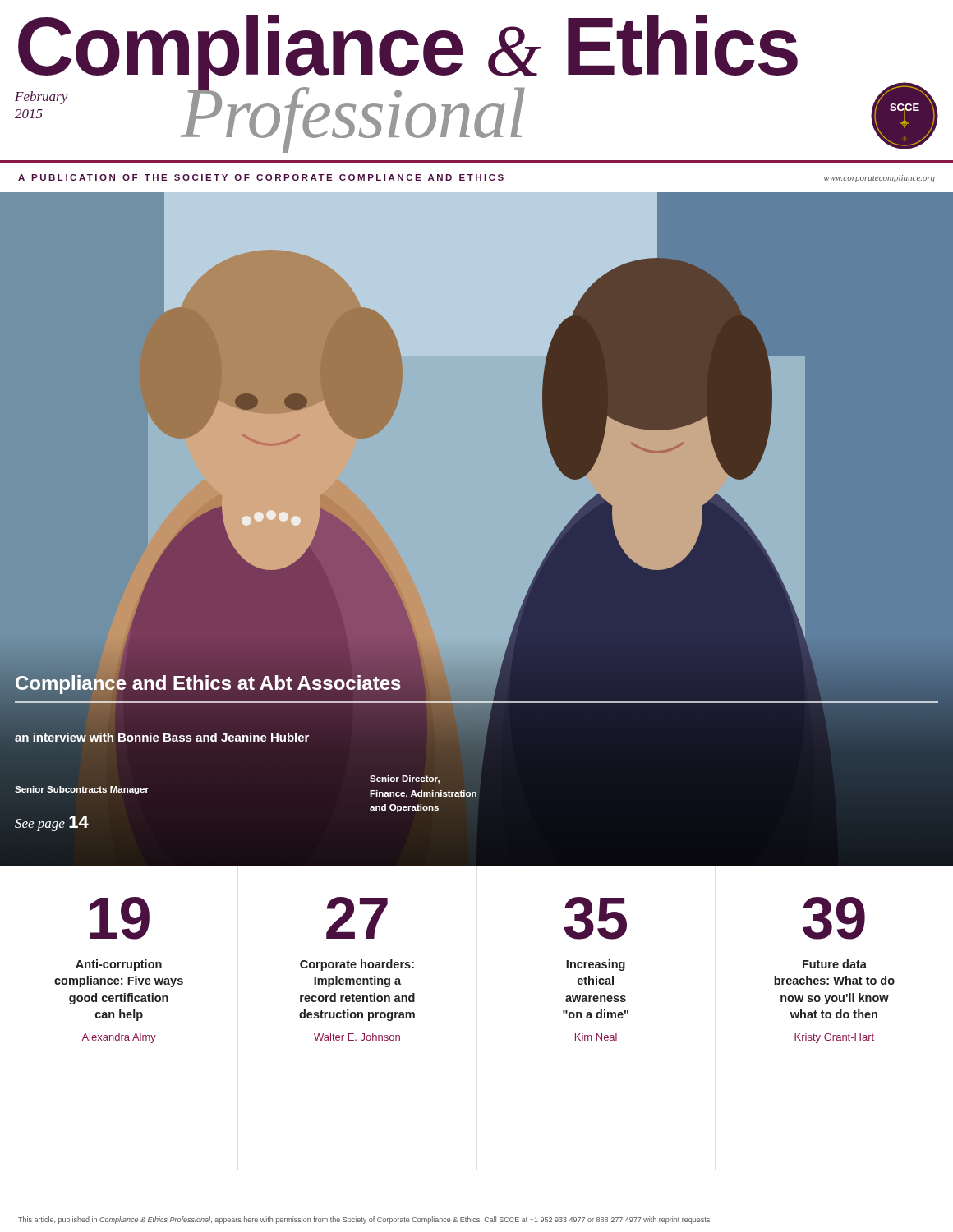Find the section header on this page that starts "Compliance and Ethics at"
953x1232 pixels.
(x=208, y=683)
